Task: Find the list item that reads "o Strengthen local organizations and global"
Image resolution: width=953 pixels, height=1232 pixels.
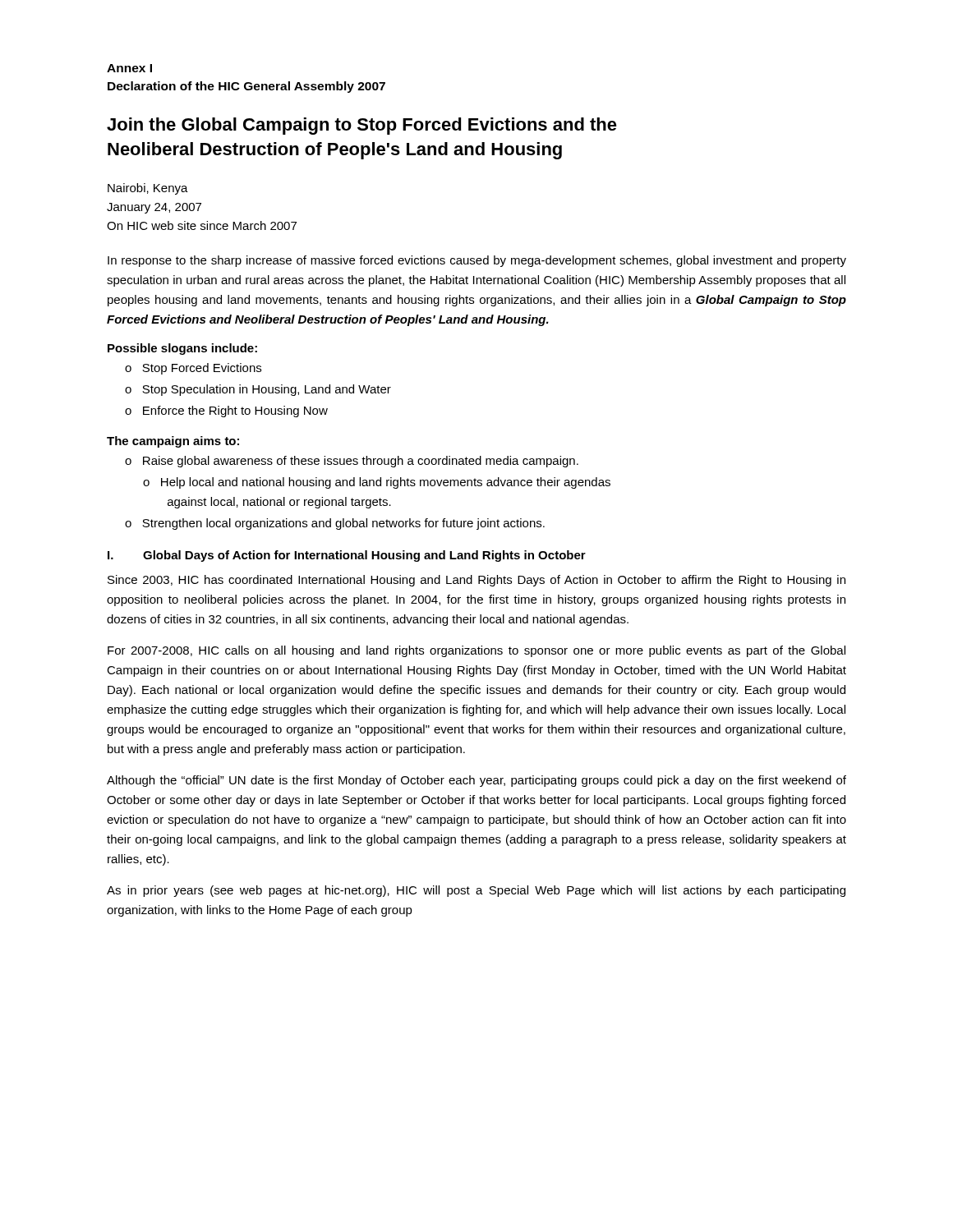Action: tap(335, 522)
